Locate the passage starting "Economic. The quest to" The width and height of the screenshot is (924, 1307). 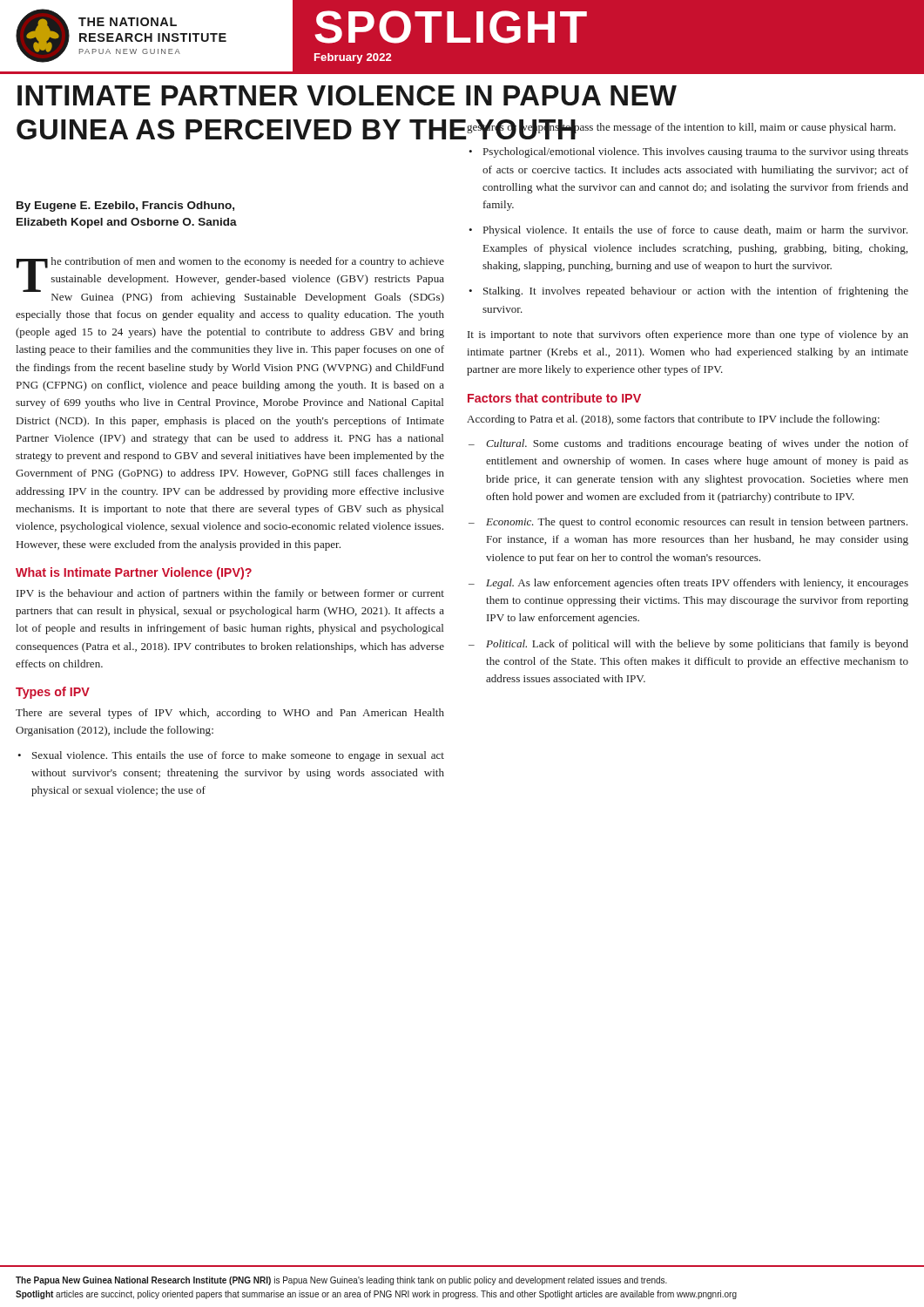[x=697, y=539]
